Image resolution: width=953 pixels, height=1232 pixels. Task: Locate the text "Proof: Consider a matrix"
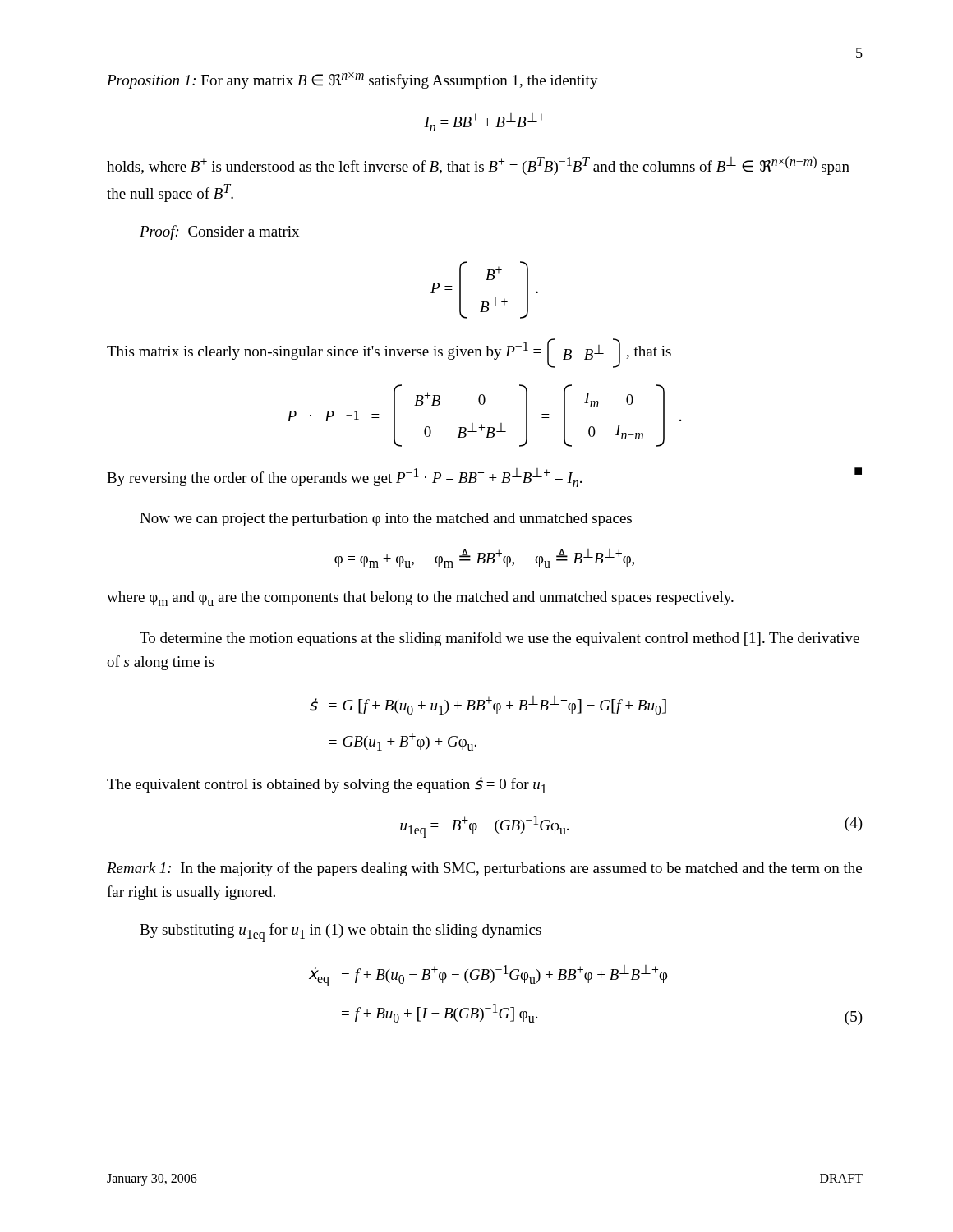(220, 231)
